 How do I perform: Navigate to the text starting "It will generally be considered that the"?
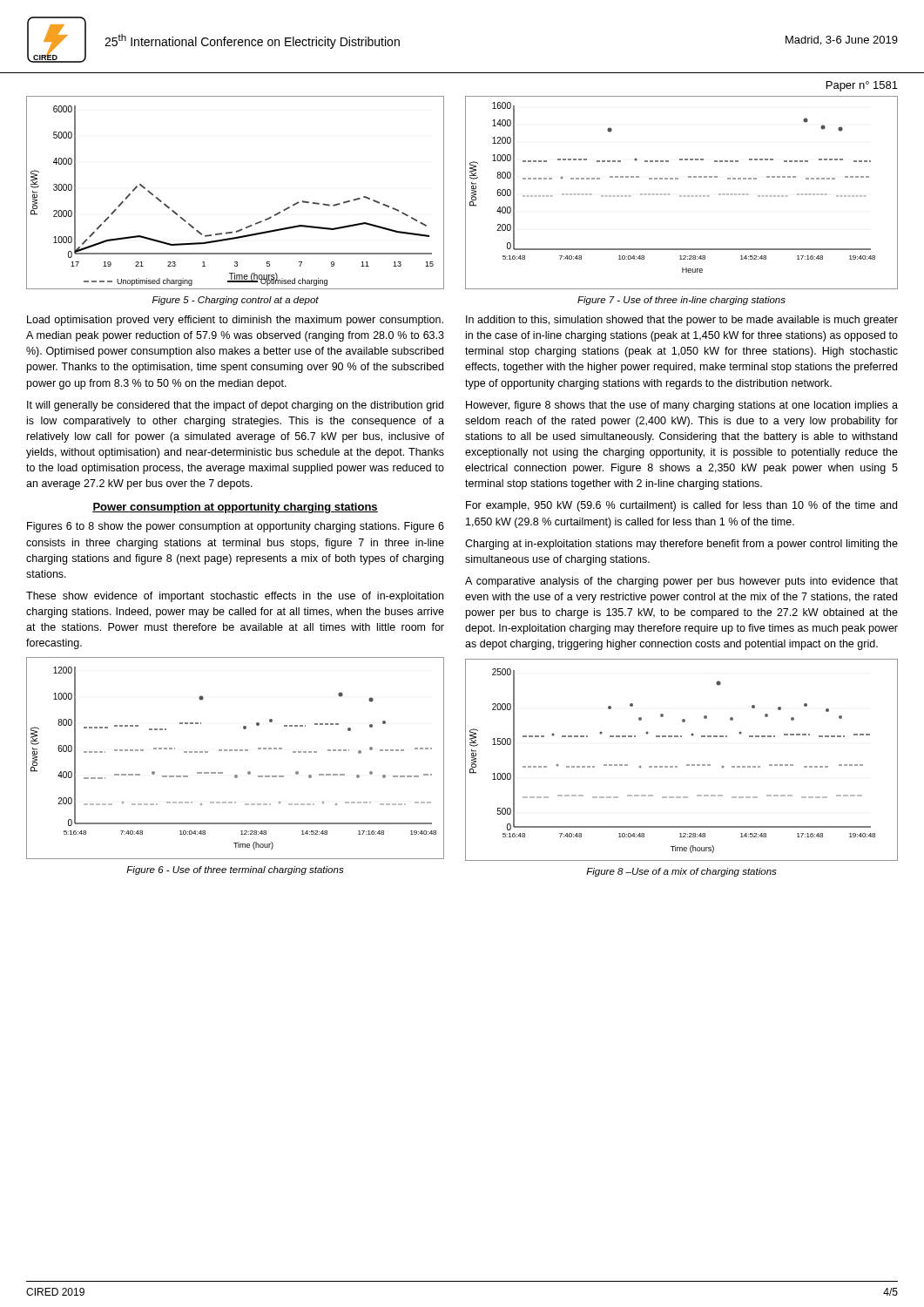point(235,444)
